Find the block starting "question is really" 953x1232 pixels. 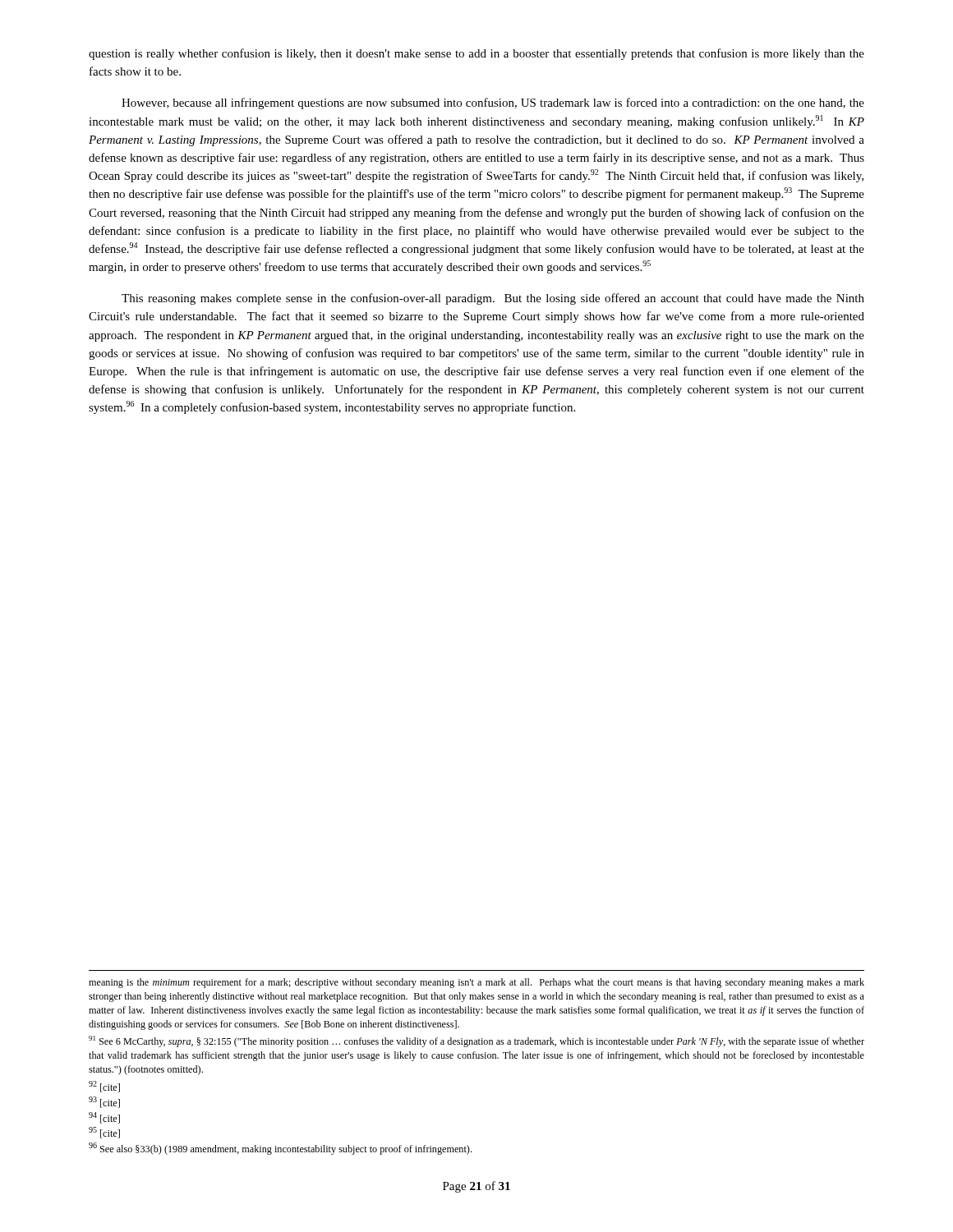point(476,63)
